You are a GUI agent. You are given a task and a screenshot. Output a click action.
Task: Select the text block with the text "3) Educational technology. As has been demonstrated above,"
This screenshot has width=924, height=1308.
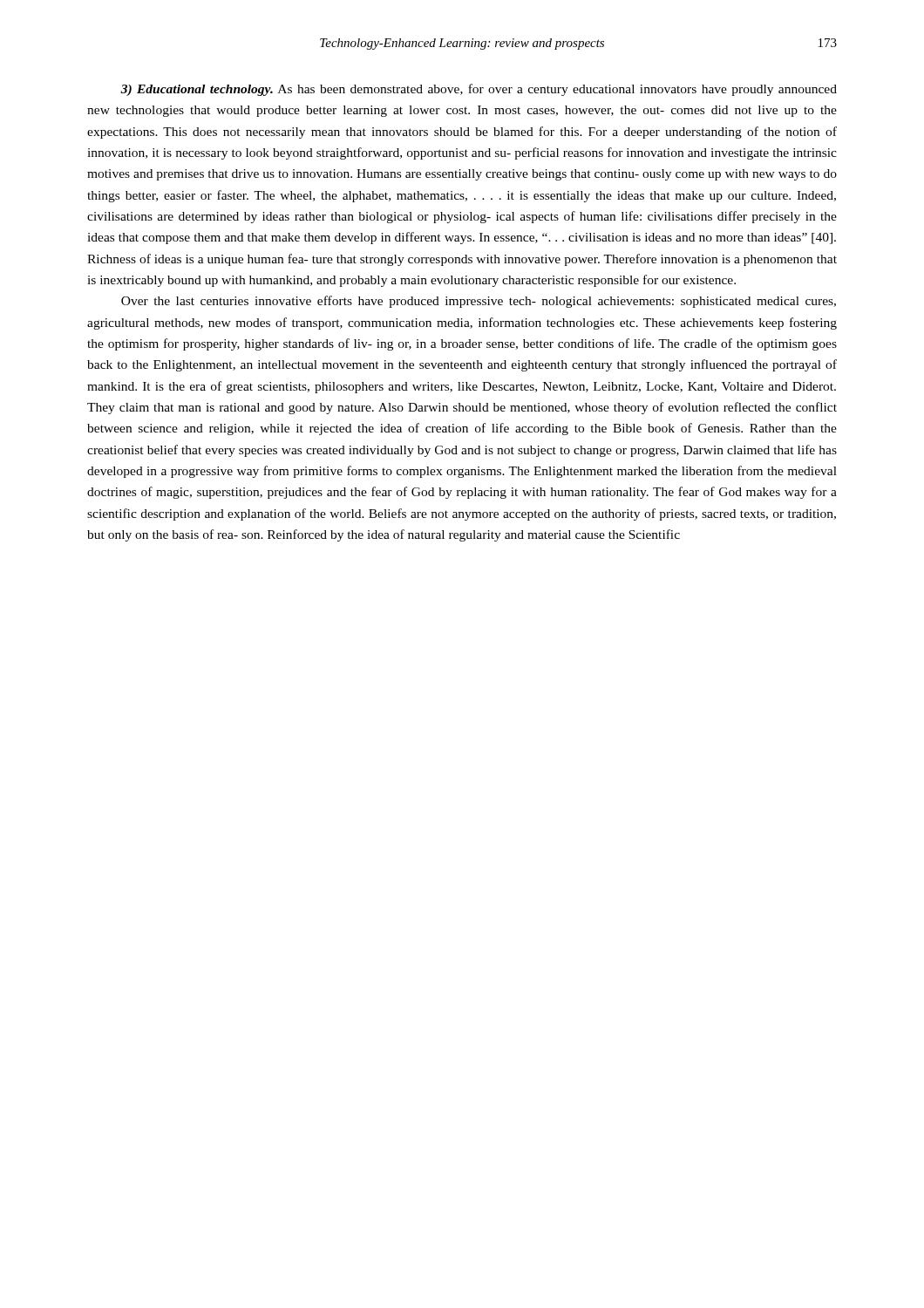click(462, 185)
